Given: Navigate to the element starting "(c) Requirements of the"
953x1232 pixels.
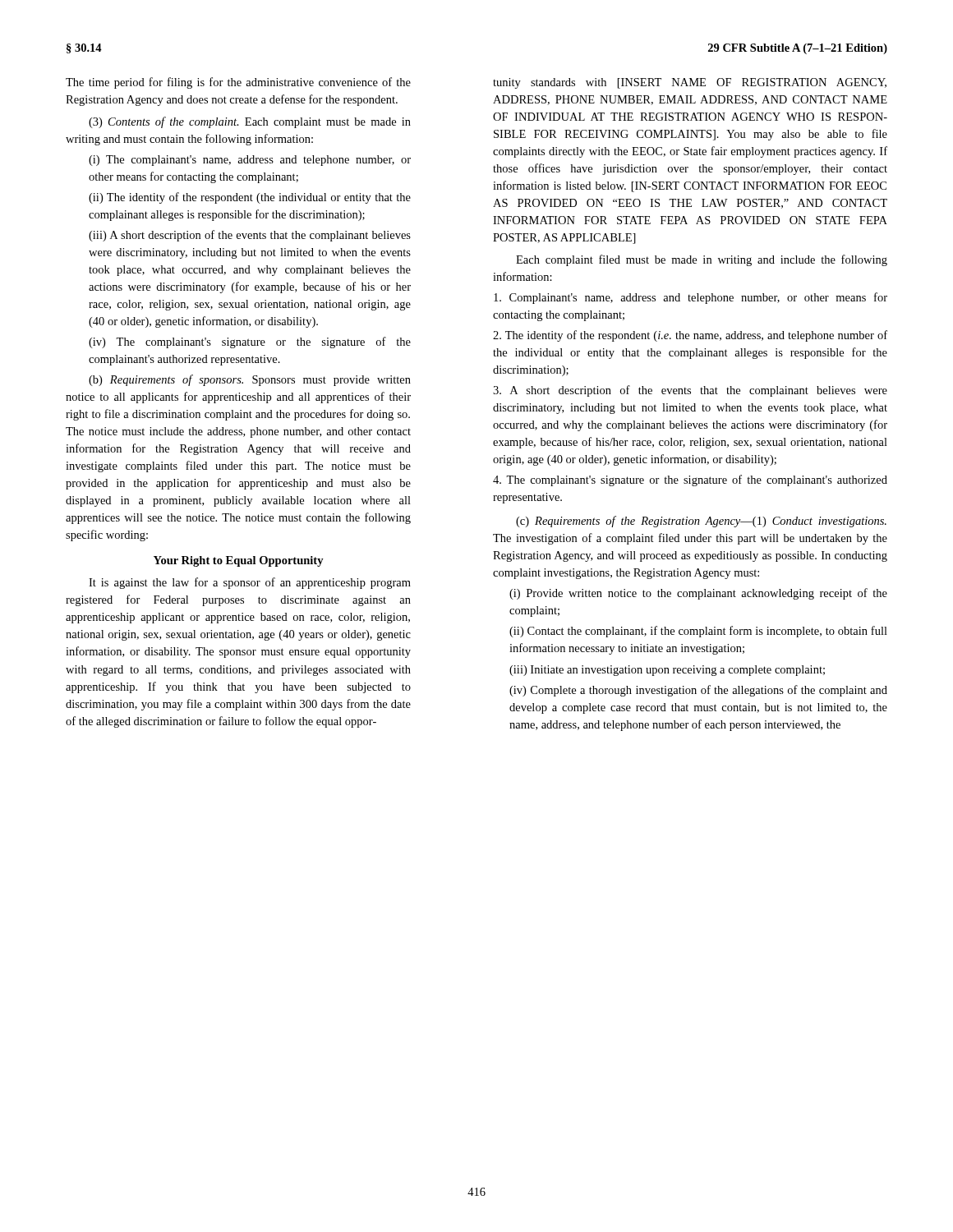Looking at the screenshot, I should click(690, 547).
